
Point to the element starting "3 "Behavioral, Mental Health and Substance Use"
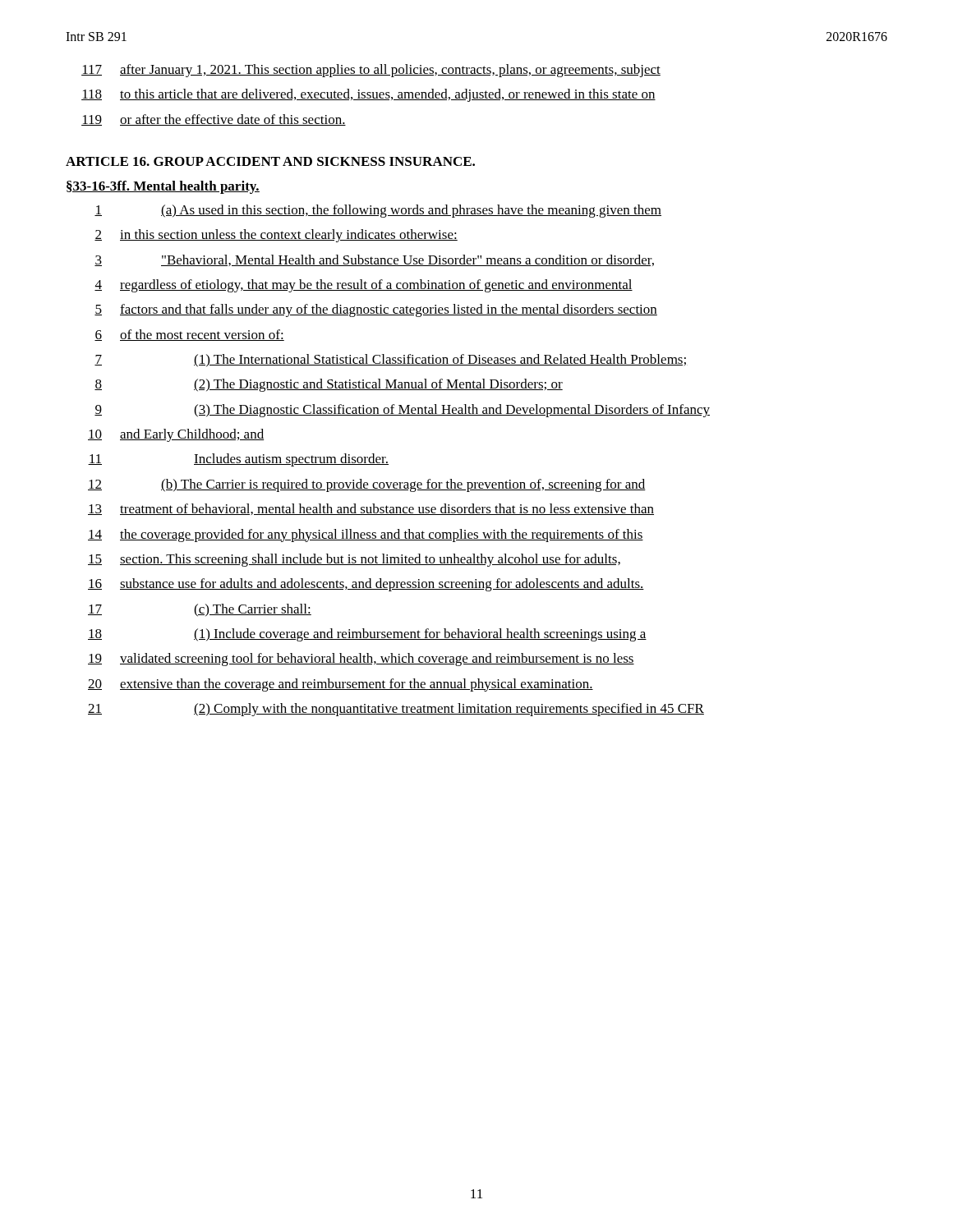tap(476, 260)
